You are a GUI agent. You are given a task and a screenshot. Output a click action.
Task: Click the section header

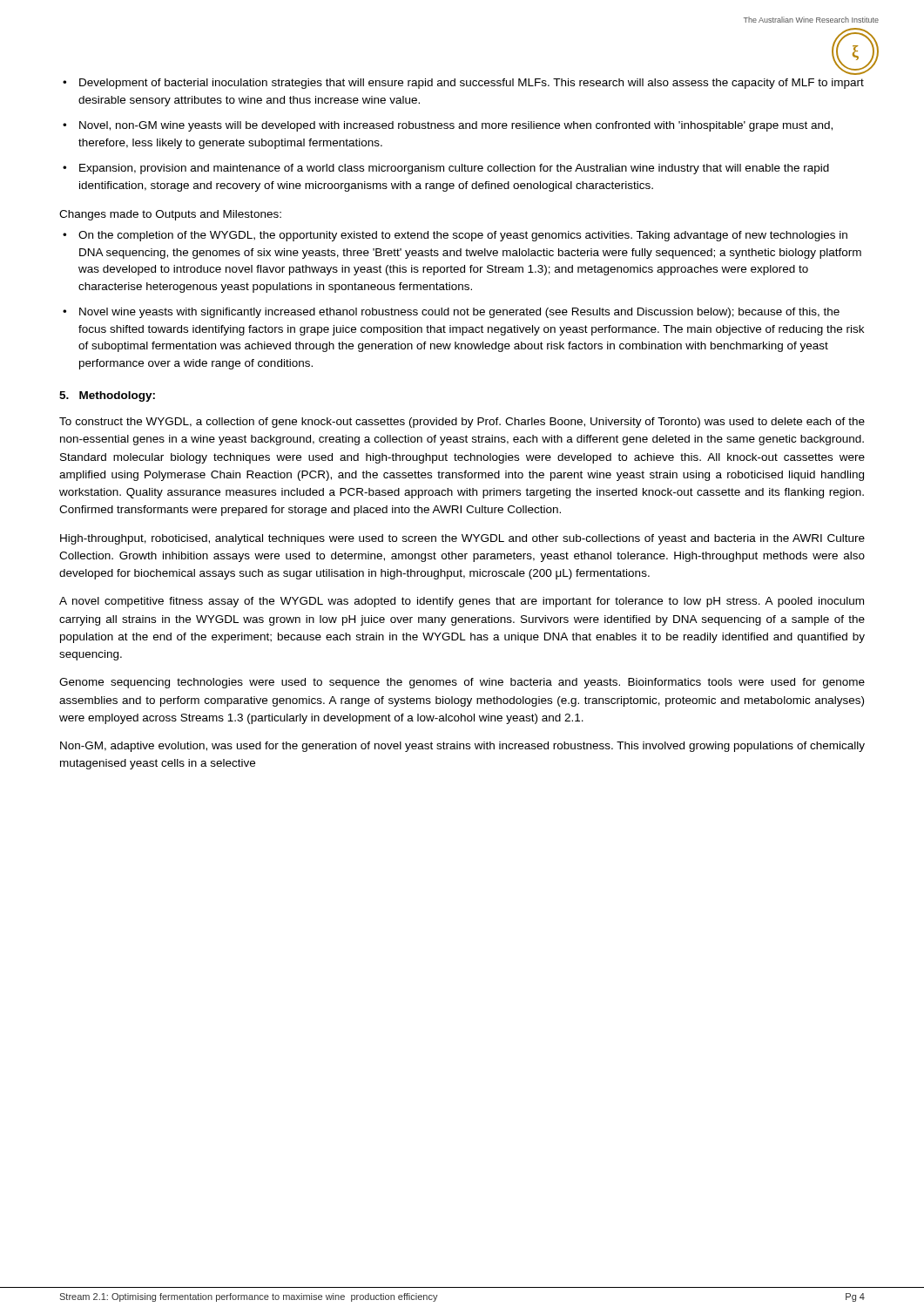pyautogui.click(x=108, y=395)
